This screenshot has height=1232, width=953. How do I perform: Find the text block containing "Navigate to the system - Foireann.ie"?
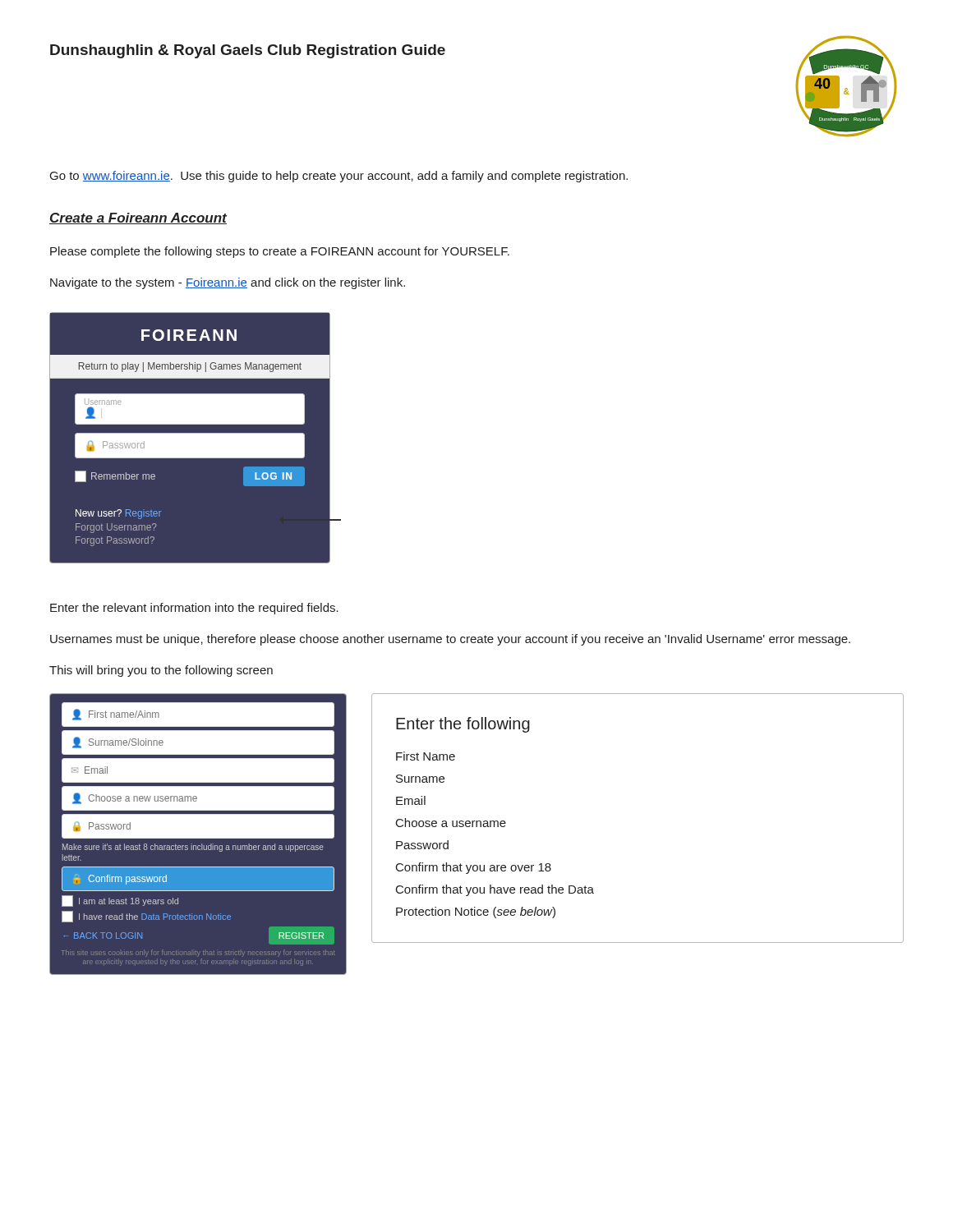click(x=228, y=282)
